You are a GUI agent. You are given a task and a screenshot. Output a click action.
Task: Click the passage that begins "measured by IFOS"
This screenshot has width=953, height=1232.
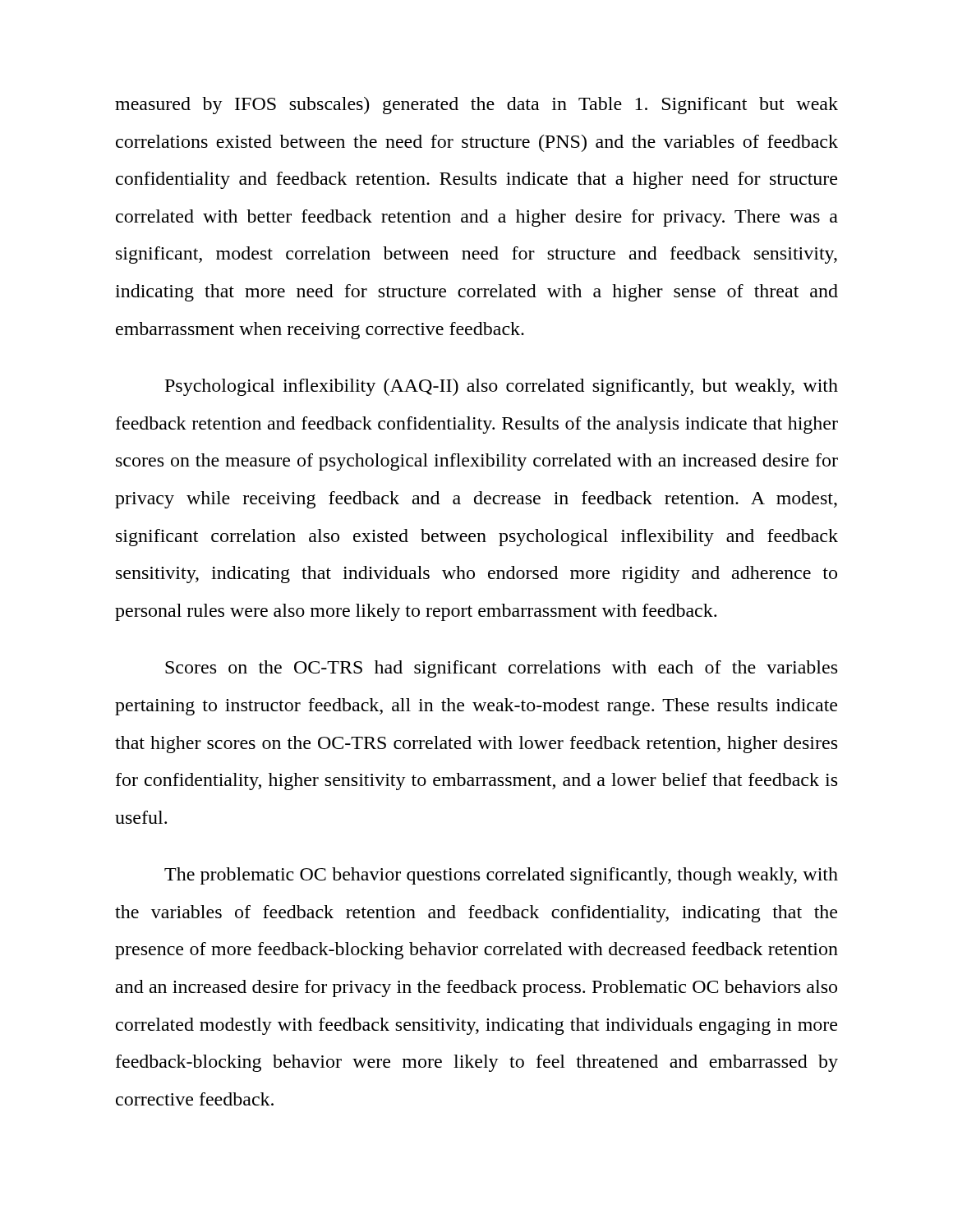tap(476, 216)
